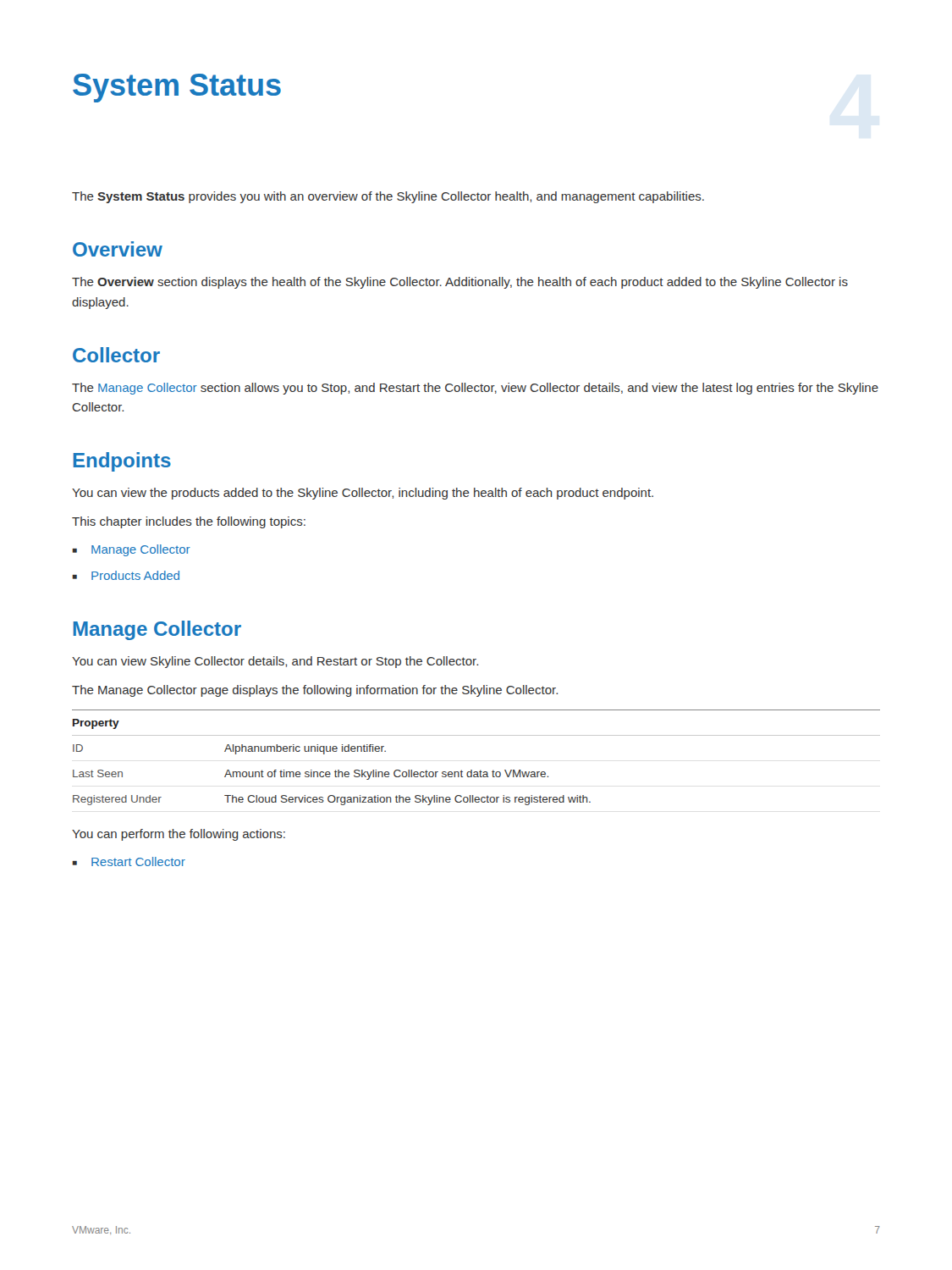The width and height of the screenshot is (952, 1270).
Task: Where does it say "System Status"?
Action: pos(177,85)
